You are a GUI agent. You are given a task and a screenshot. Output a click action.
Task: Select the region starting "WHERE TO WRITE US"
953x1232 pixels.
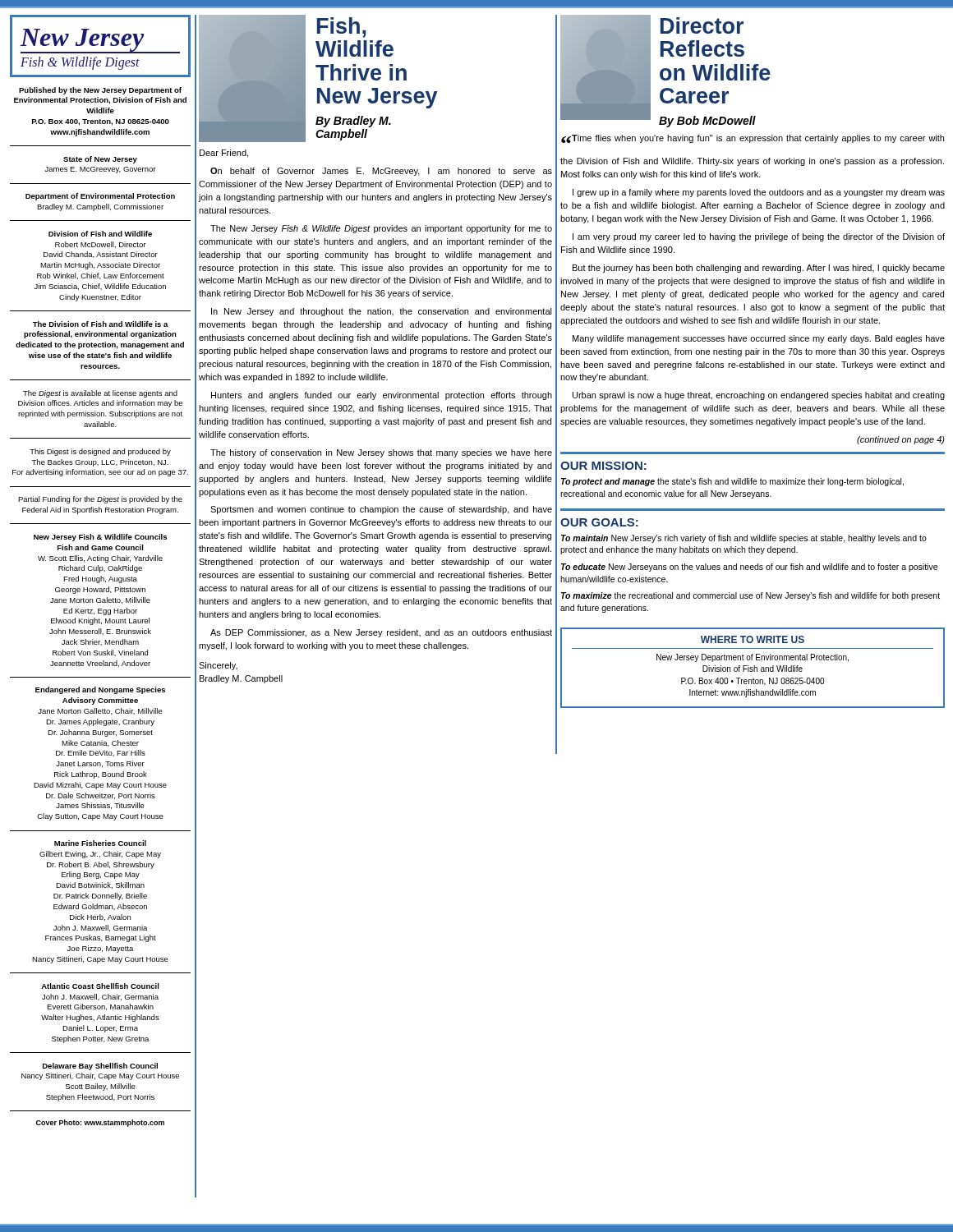753,640
